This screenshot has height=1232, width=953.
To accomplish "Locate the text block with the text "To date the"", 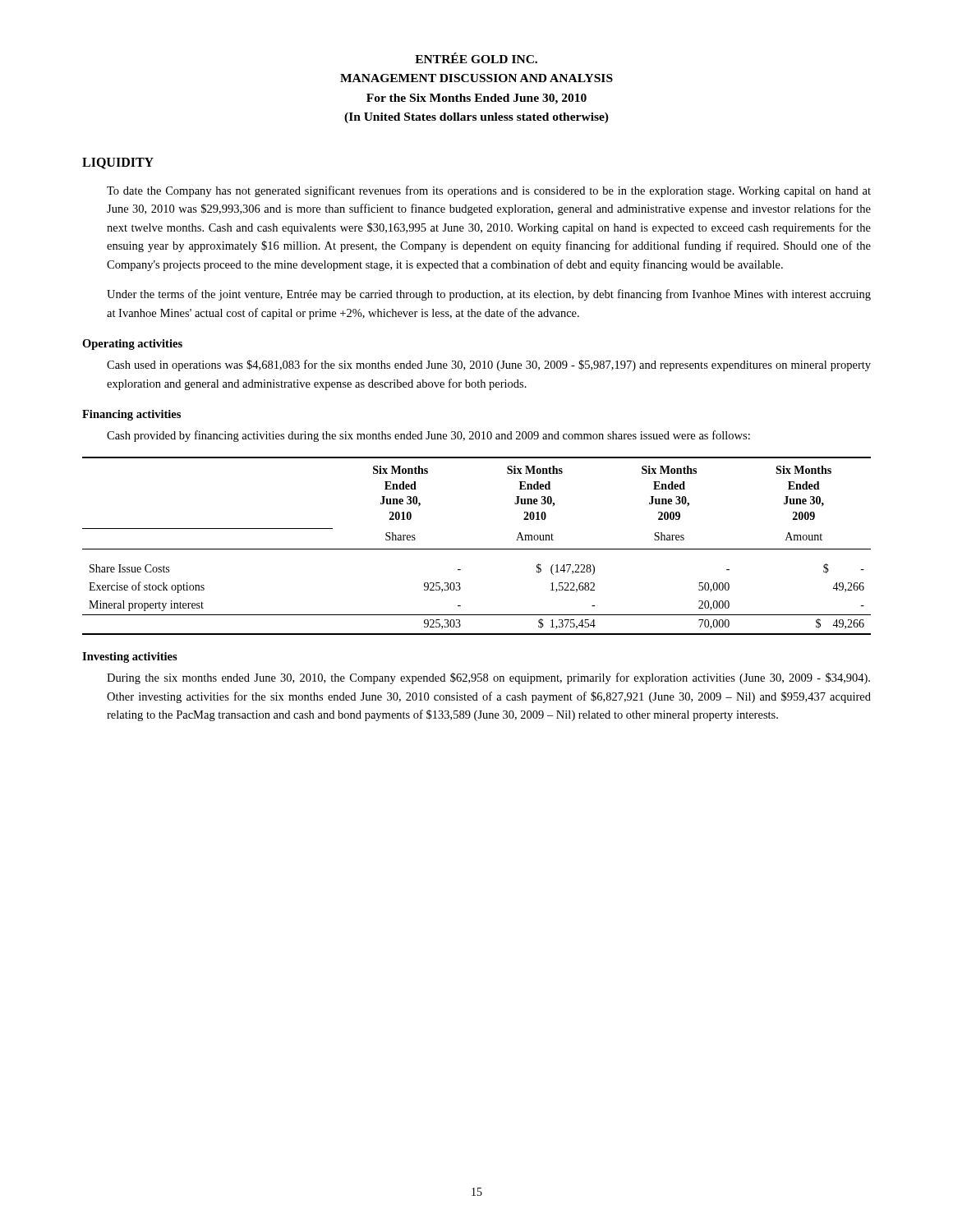I will (489, 227).
